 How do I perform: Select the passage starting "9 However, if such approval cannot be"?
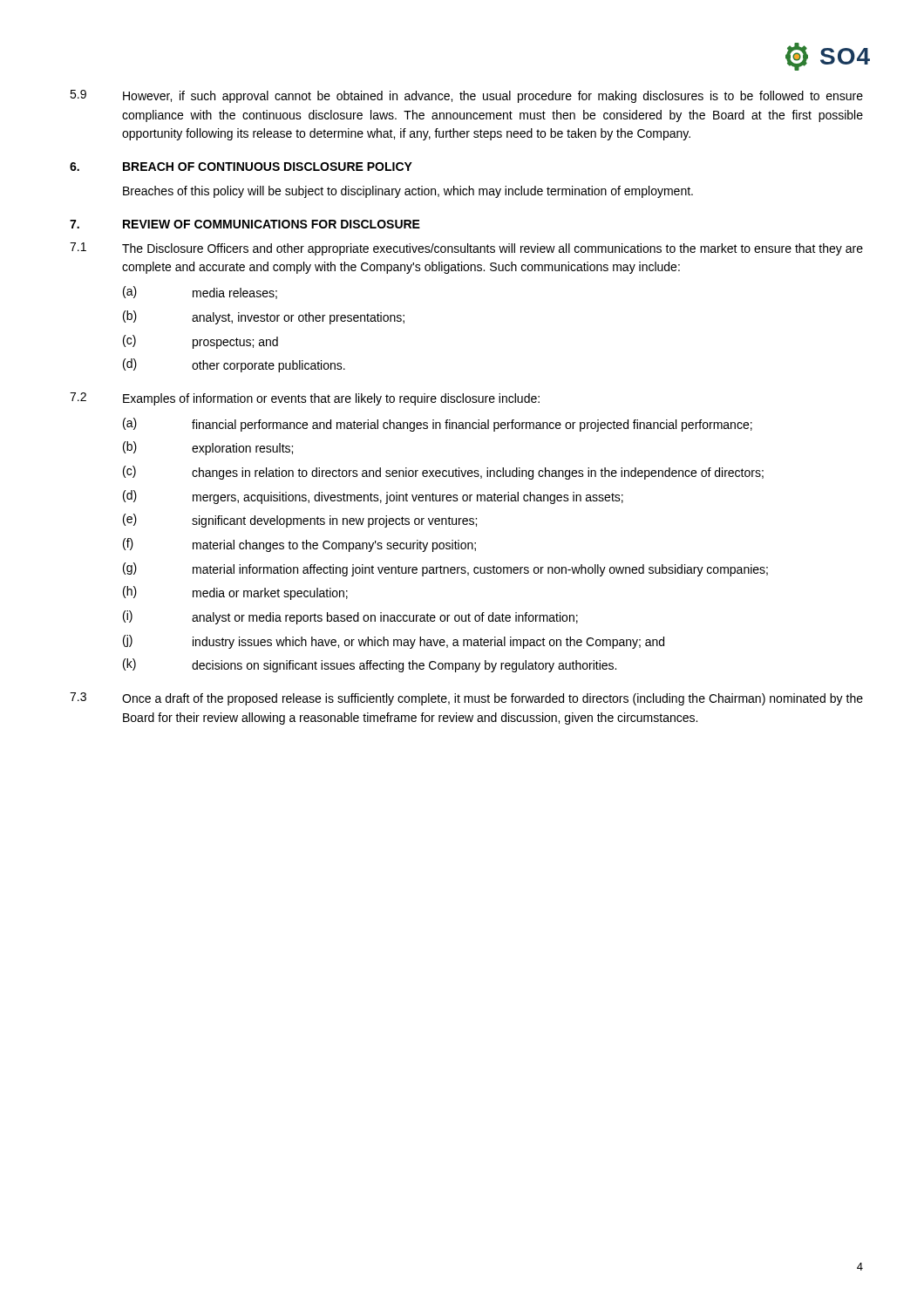pyautogui.click(x=466, y=116)
